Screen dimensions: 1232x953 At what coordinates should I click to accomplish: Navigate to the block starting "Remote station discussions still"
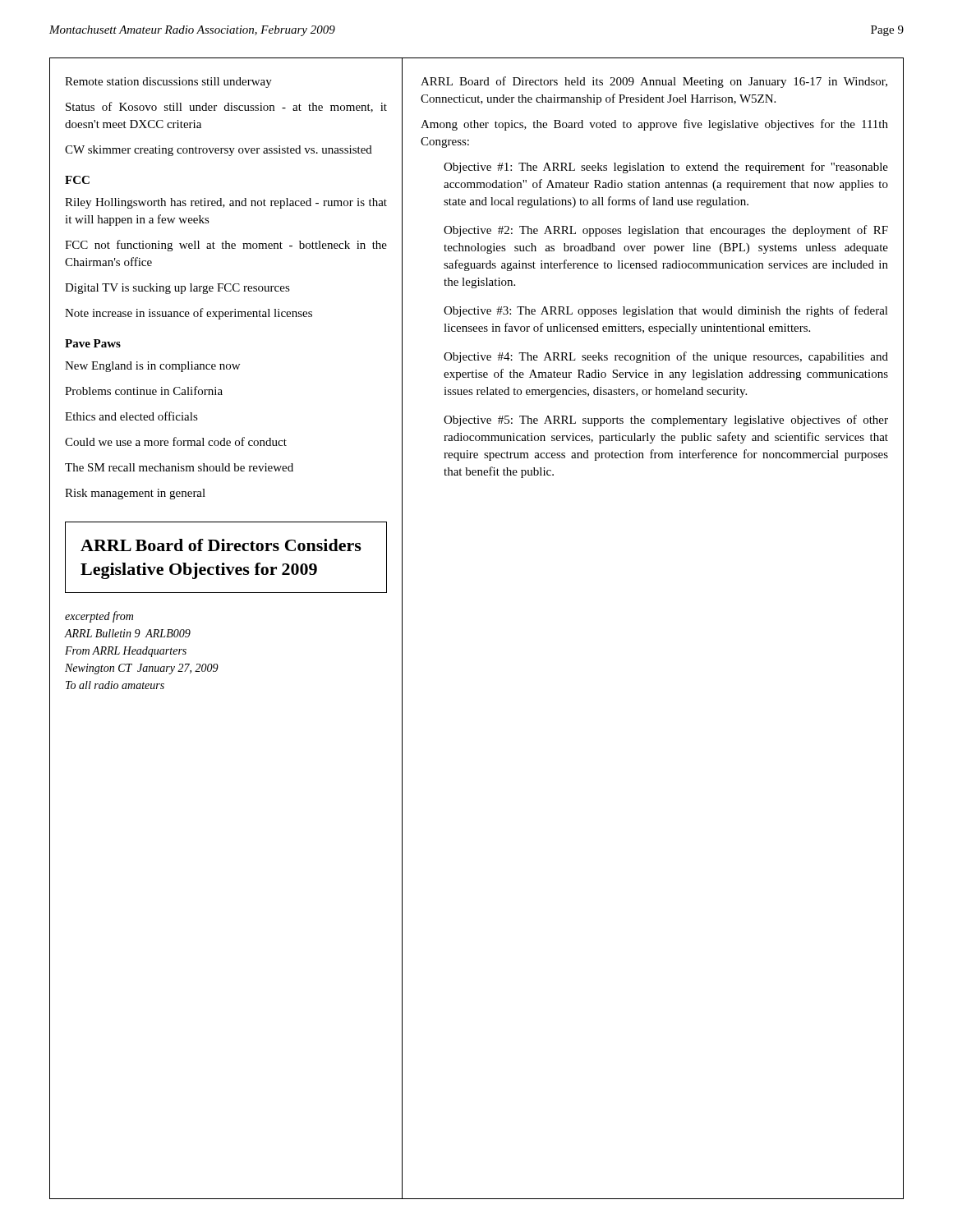pyautogui.click(x=168, y=81)
